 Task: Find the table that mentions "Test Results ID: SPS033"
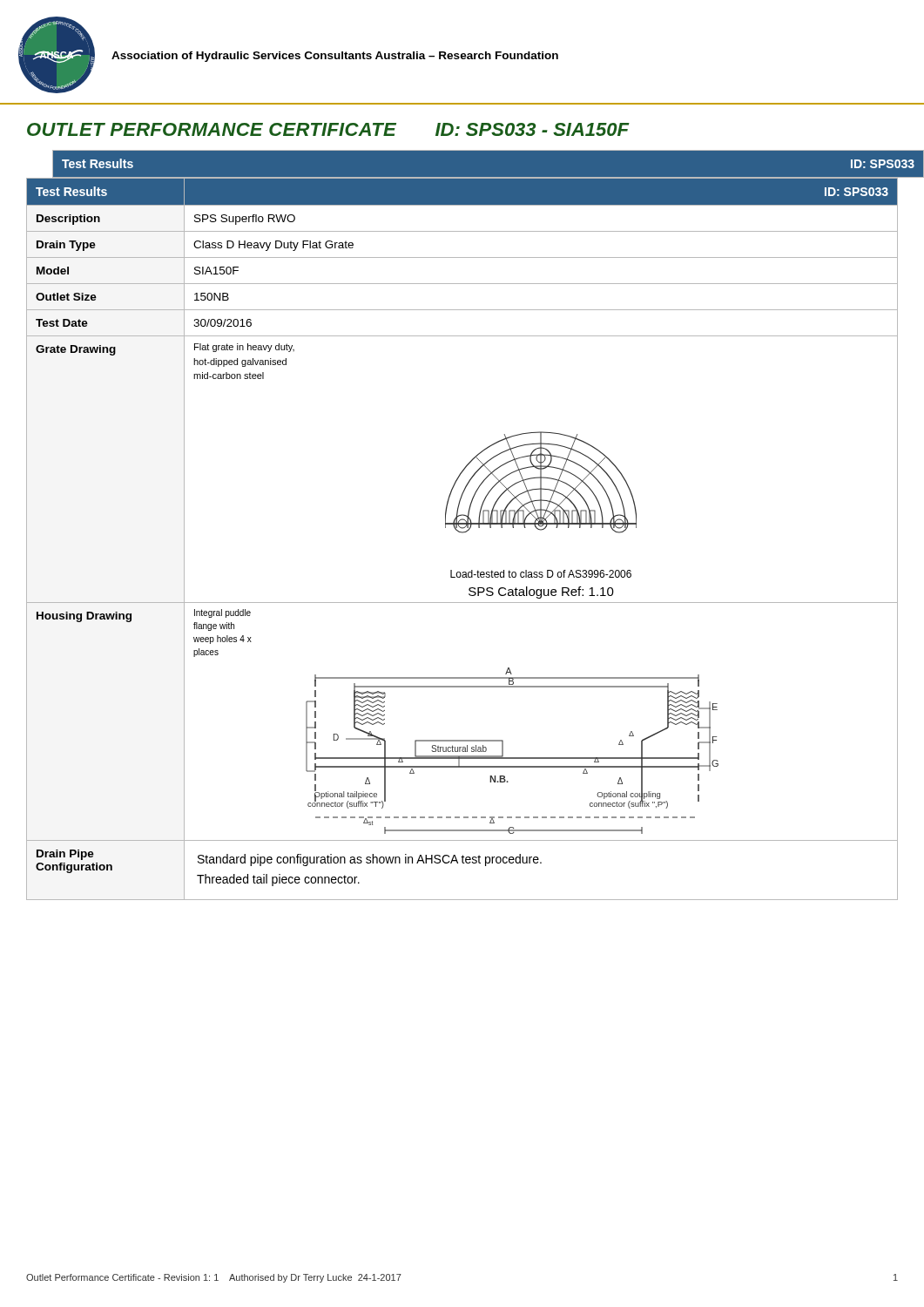click(462, 525)
